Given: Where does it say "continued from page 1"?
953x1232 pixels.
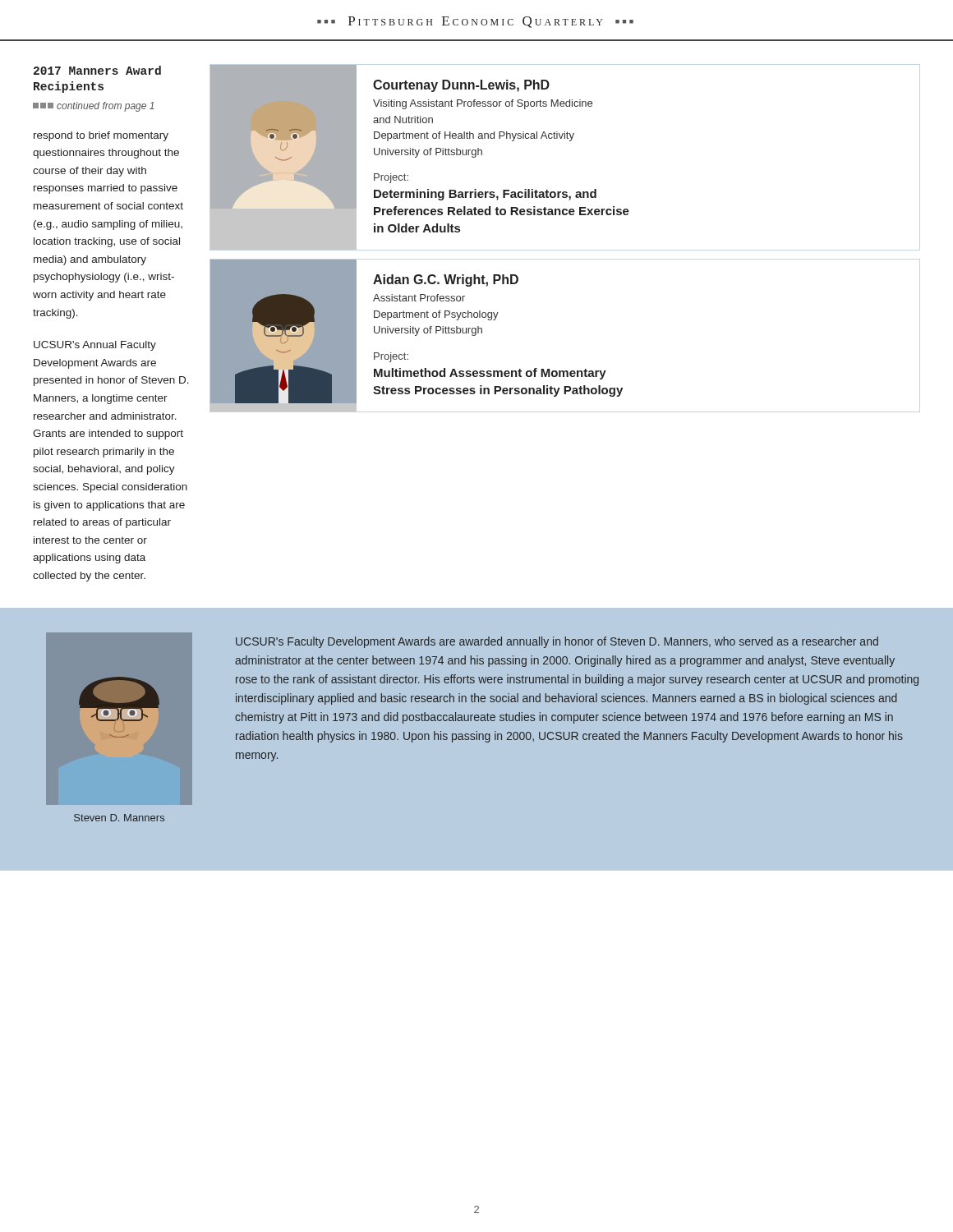Looking at the screenshot, I should [x=94, y=106].
